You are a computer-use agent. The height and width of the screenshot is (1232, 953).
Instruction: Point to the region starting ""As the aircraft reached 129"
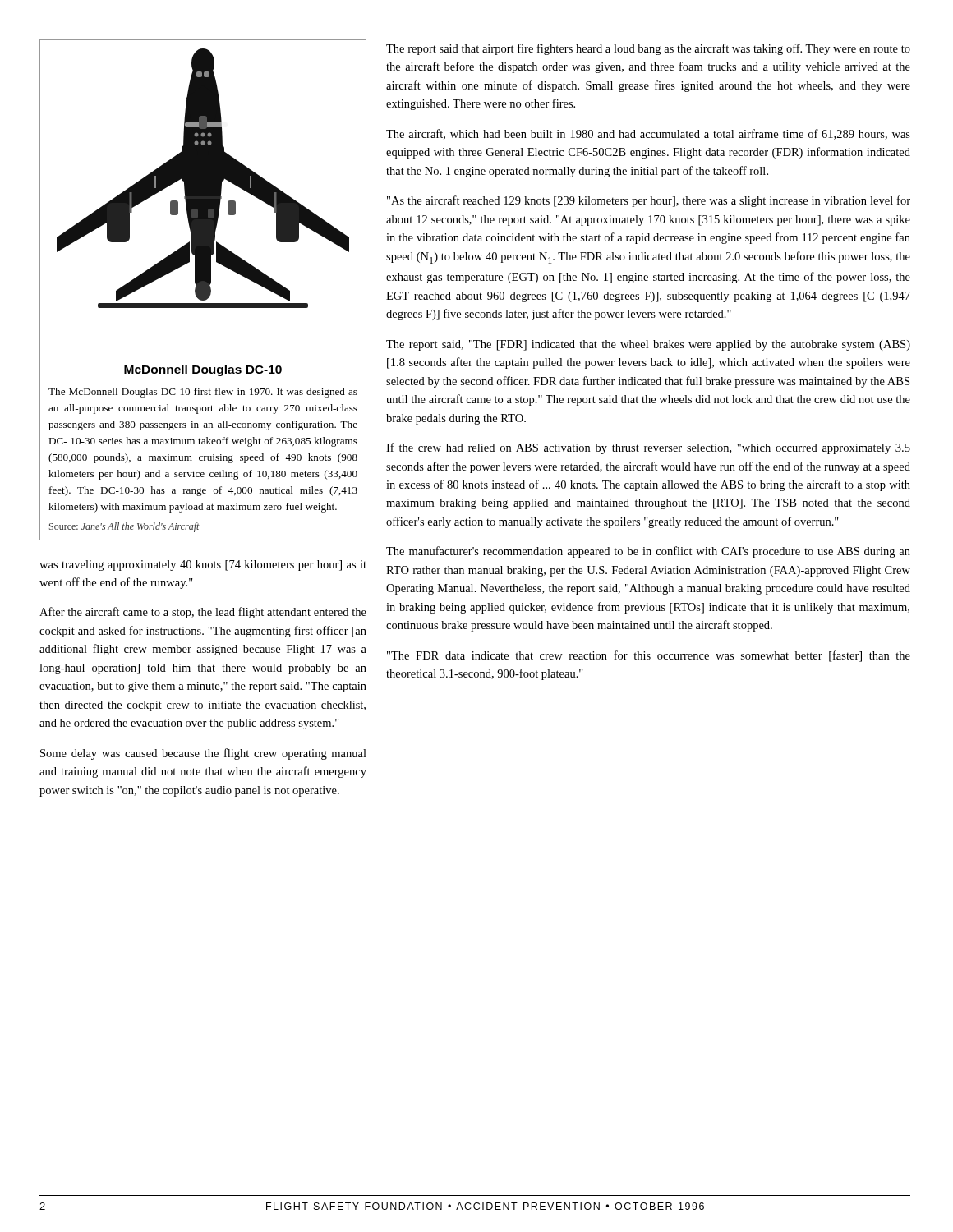click(648, 257)
